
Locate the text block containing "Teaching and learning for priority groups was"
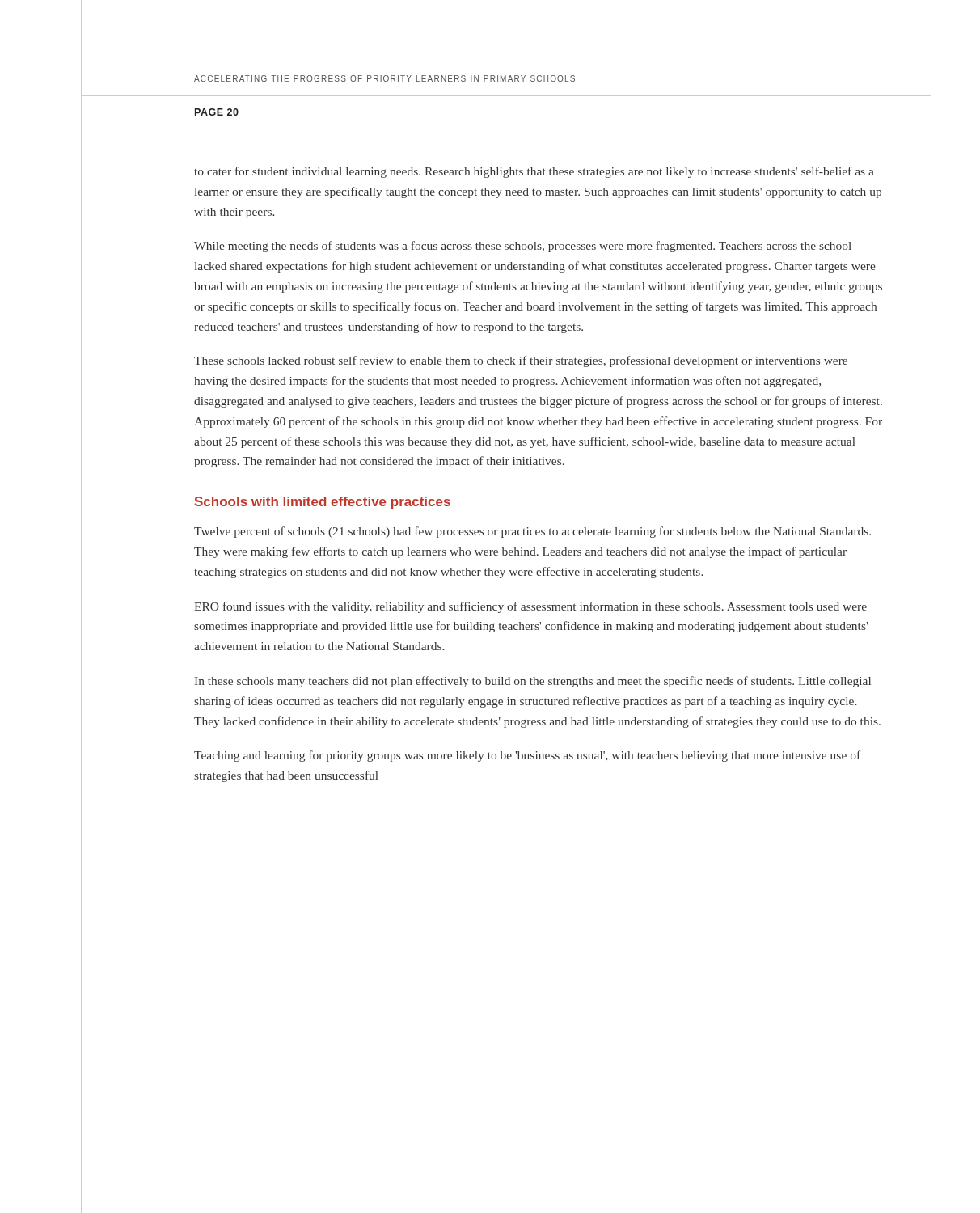pos(527,765)
